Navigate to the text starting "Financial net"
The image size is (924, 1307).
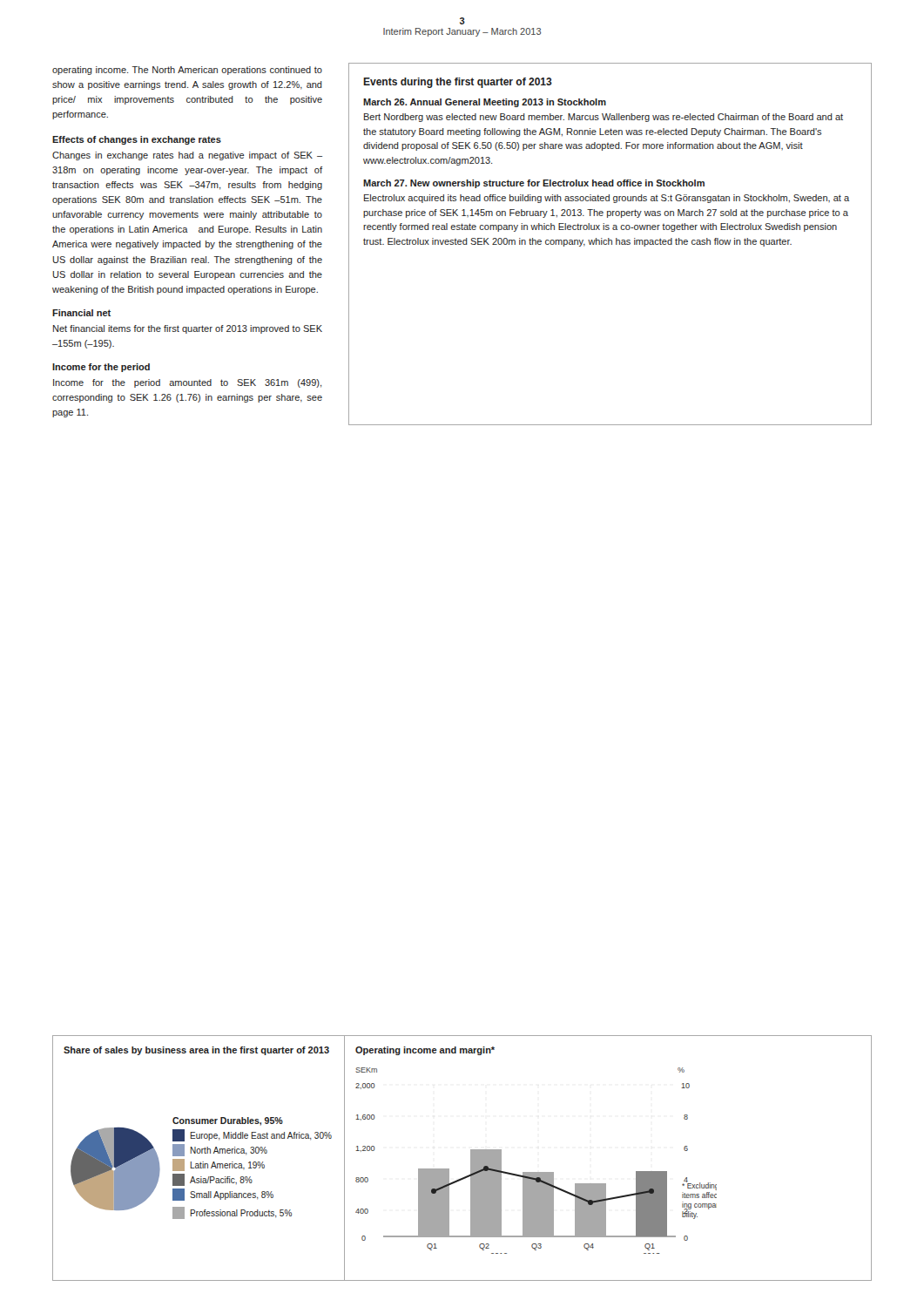[x=82, y=313]
